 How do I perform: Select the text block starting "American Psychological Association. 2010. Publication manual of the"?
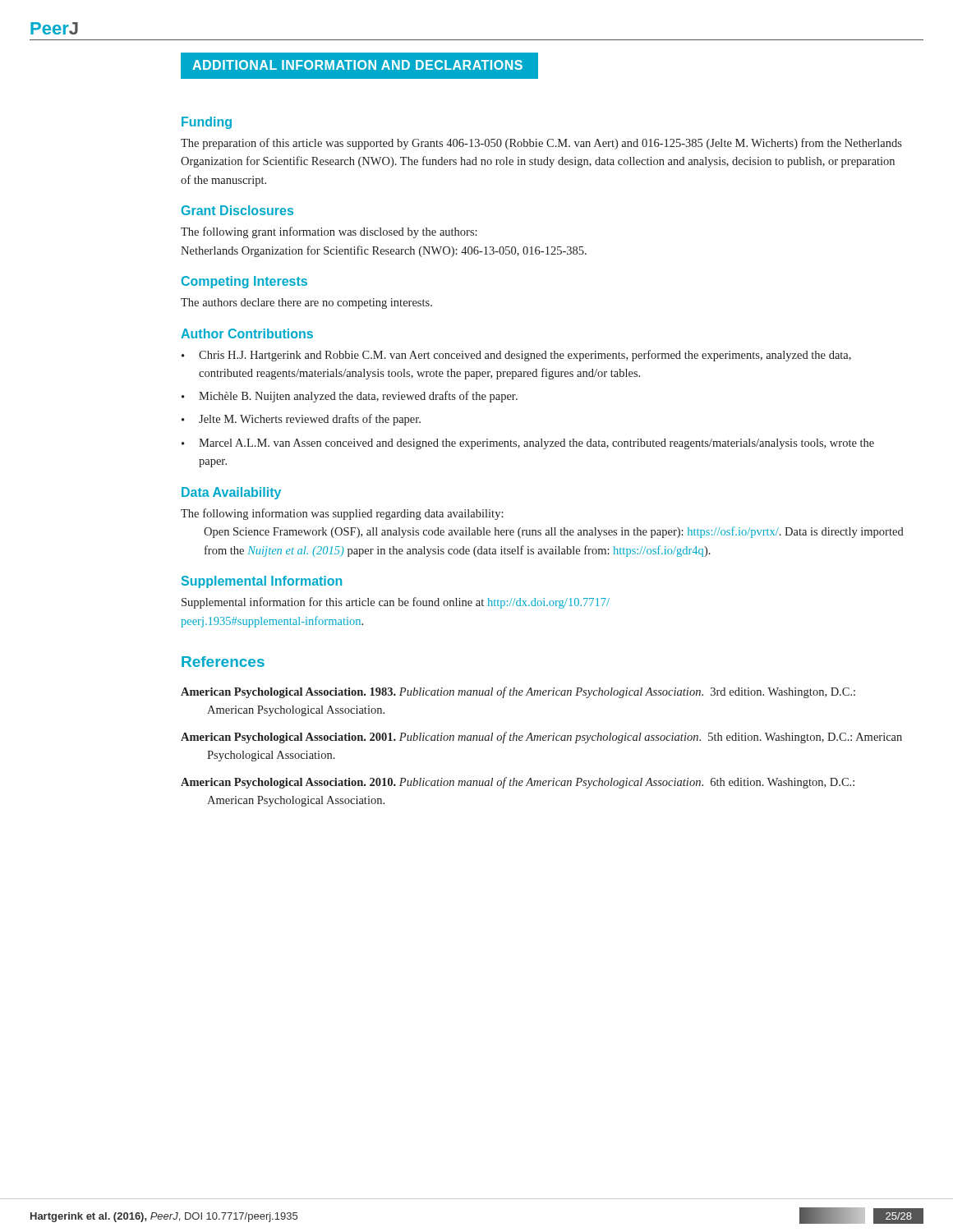point(518,791)
